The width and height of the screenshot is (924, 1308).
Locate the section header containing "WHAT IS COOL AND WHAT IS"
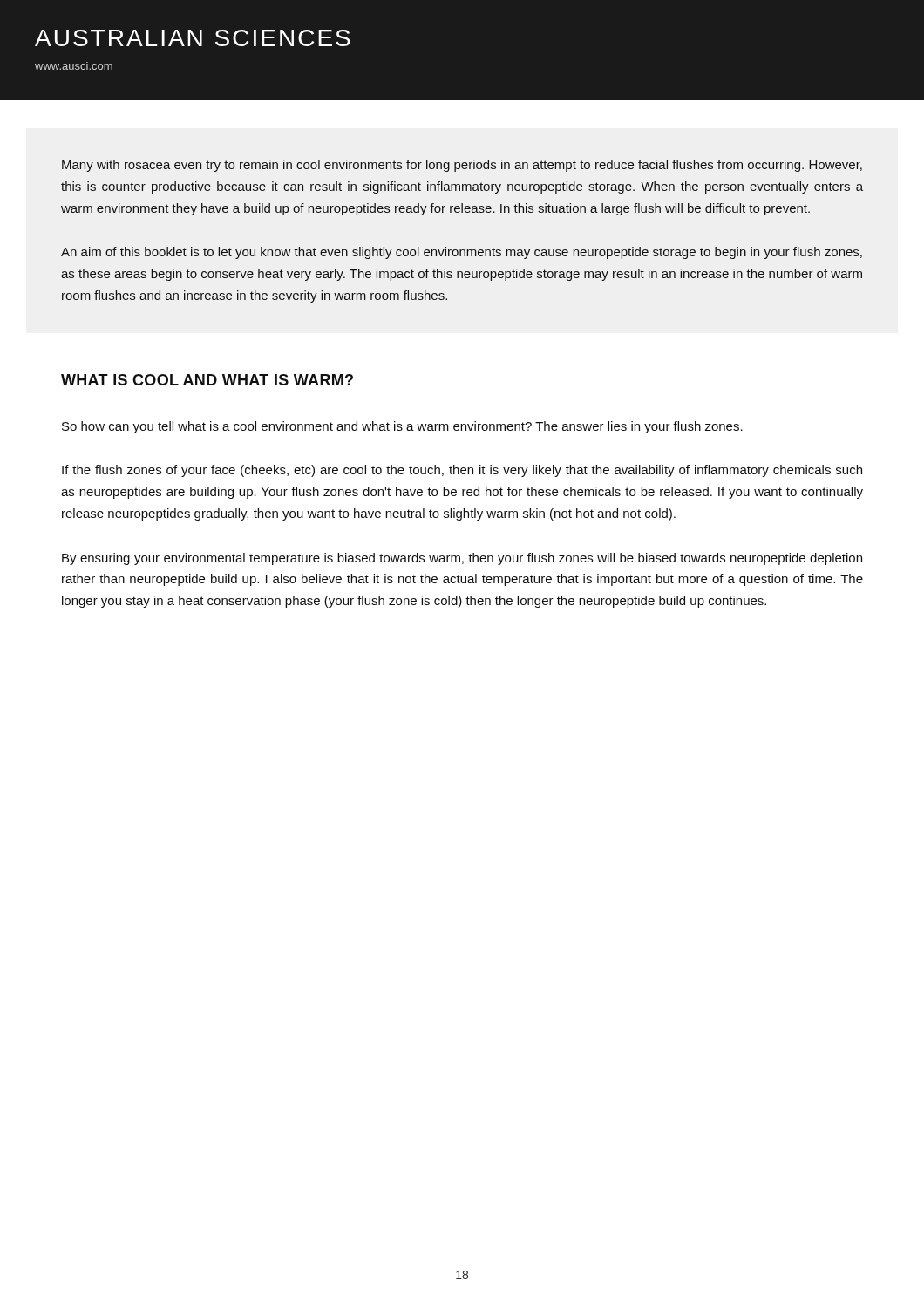point(208,380)
